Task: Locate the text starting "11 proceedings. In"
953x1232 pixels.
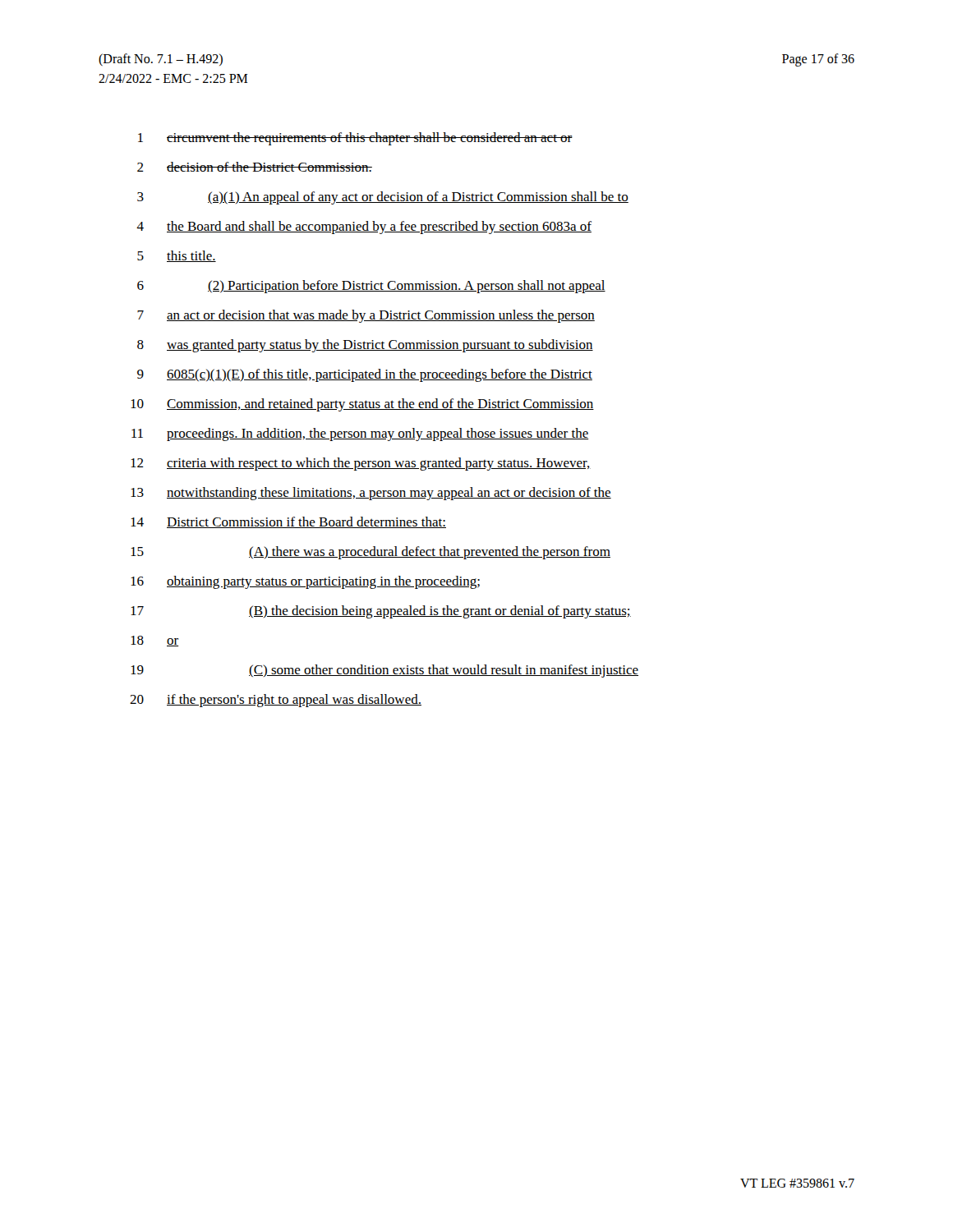Action: pos(476,434)
